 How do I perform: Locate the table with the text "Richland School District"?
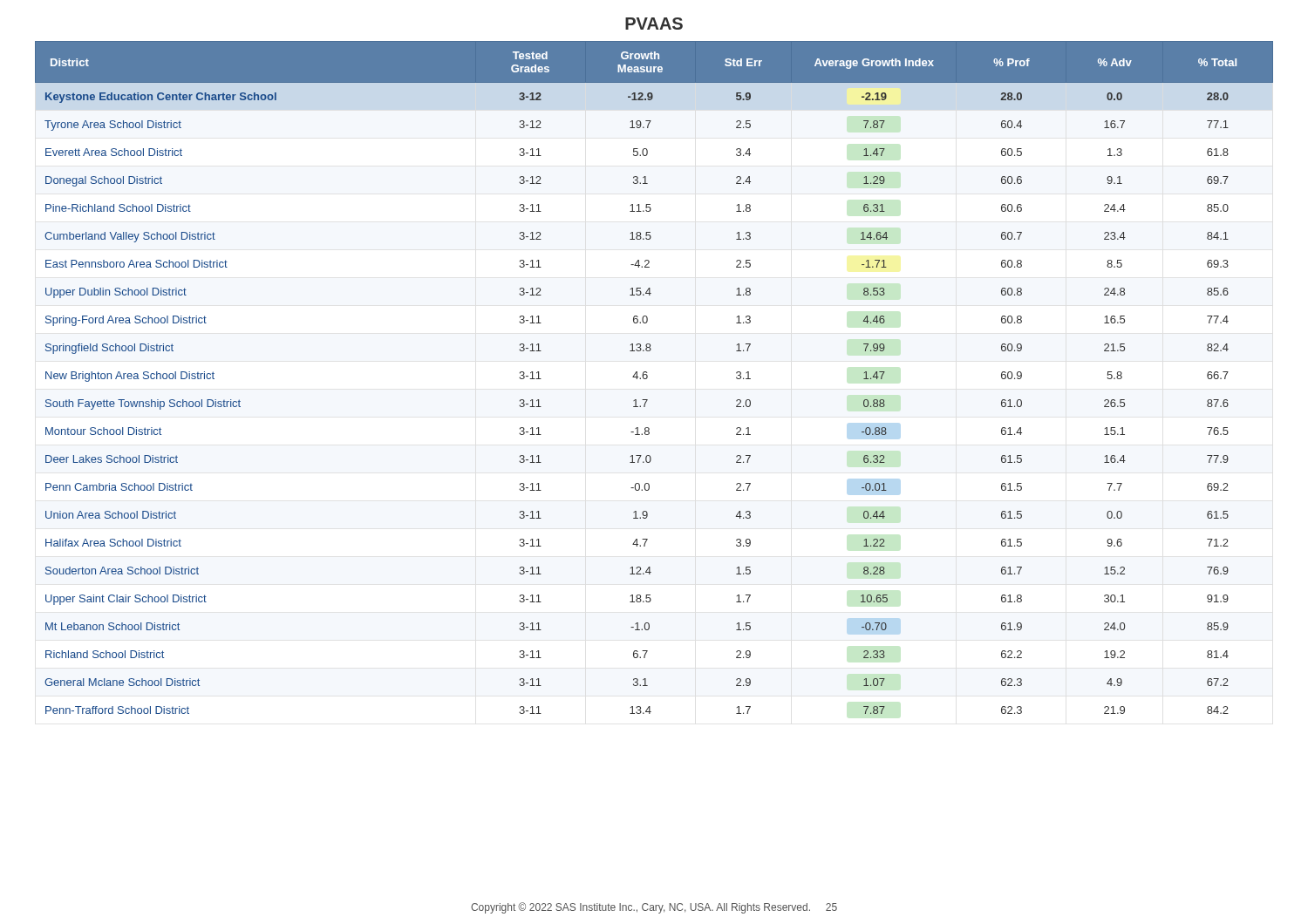point(654,383)
